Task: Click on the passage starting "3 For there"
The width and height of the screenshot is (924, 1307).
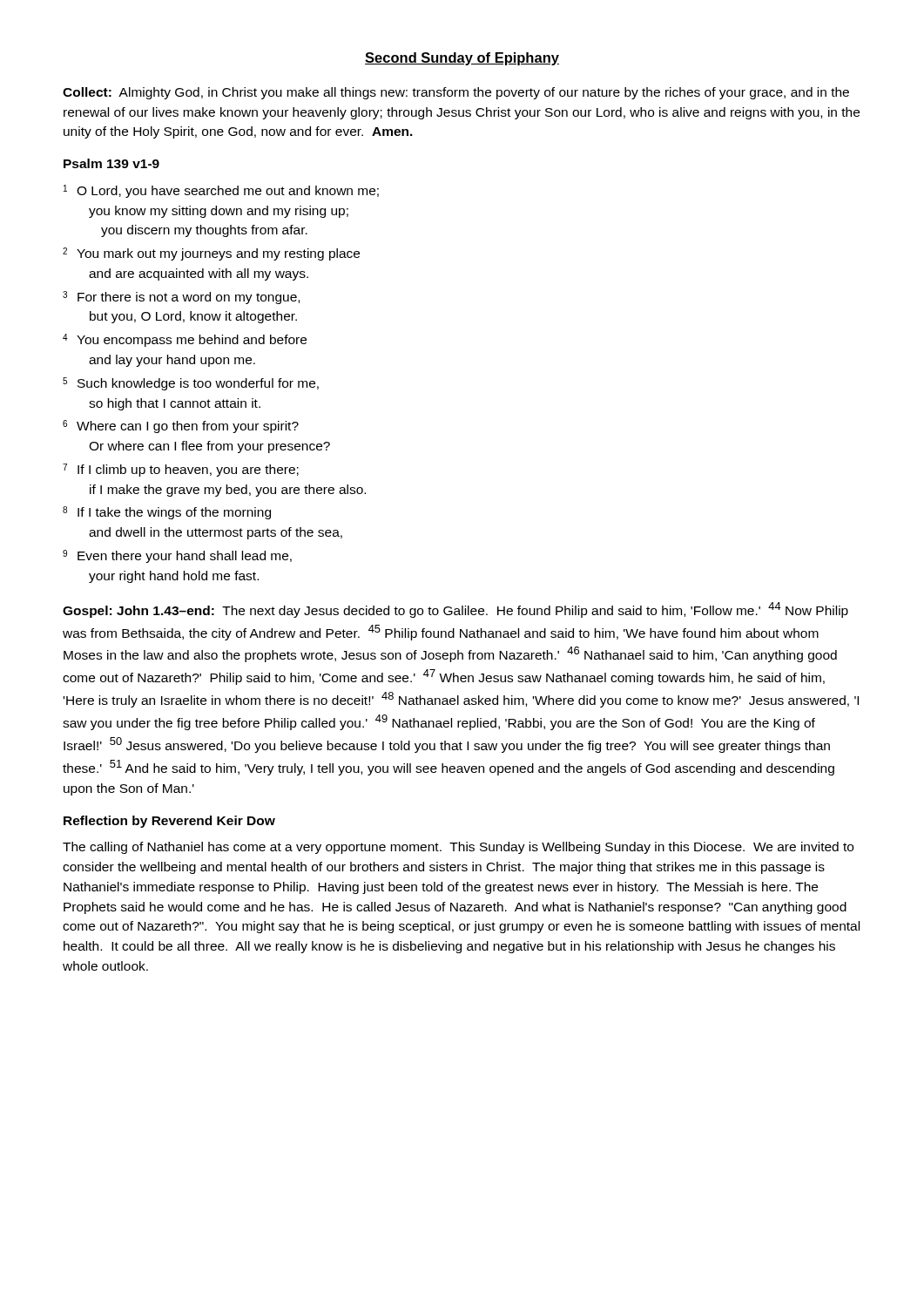Action: (x=181, y=298)
